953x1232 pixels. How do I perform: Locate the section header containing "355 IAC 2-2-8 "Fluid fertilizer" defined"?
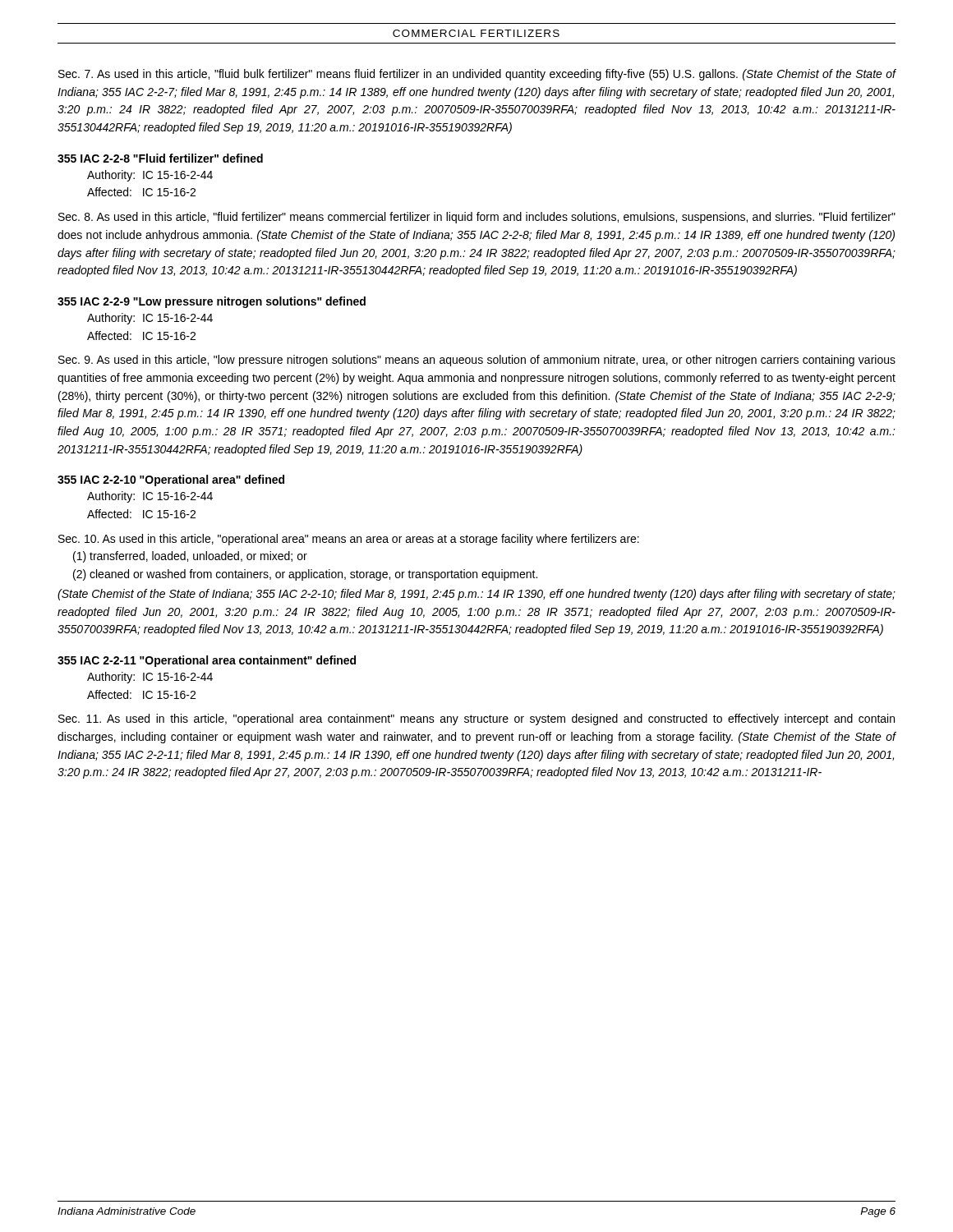click(x=160, y=158)
